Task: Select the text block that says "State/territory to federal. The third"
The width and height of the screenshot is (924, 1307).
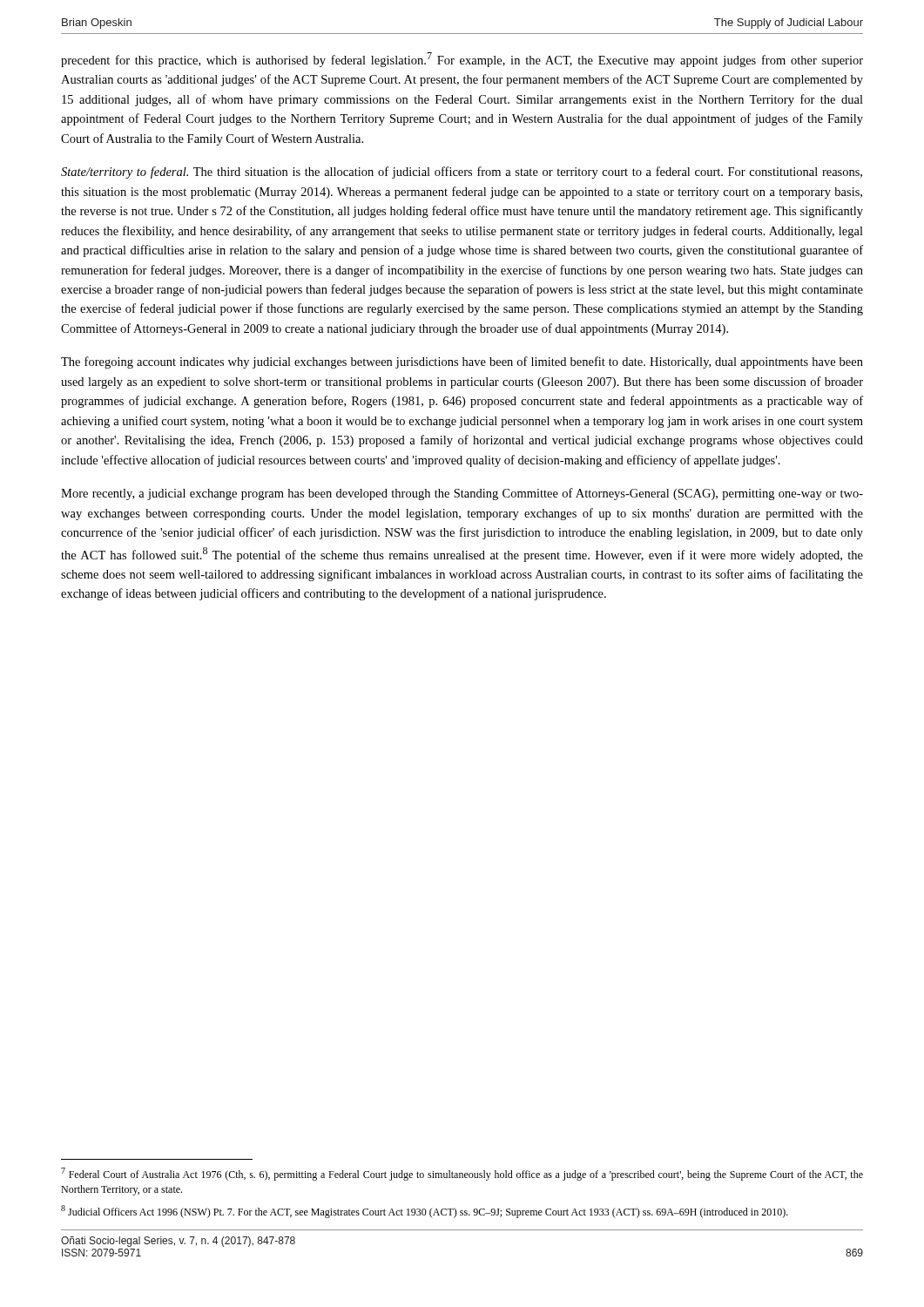Action: [x=462, y=250]
